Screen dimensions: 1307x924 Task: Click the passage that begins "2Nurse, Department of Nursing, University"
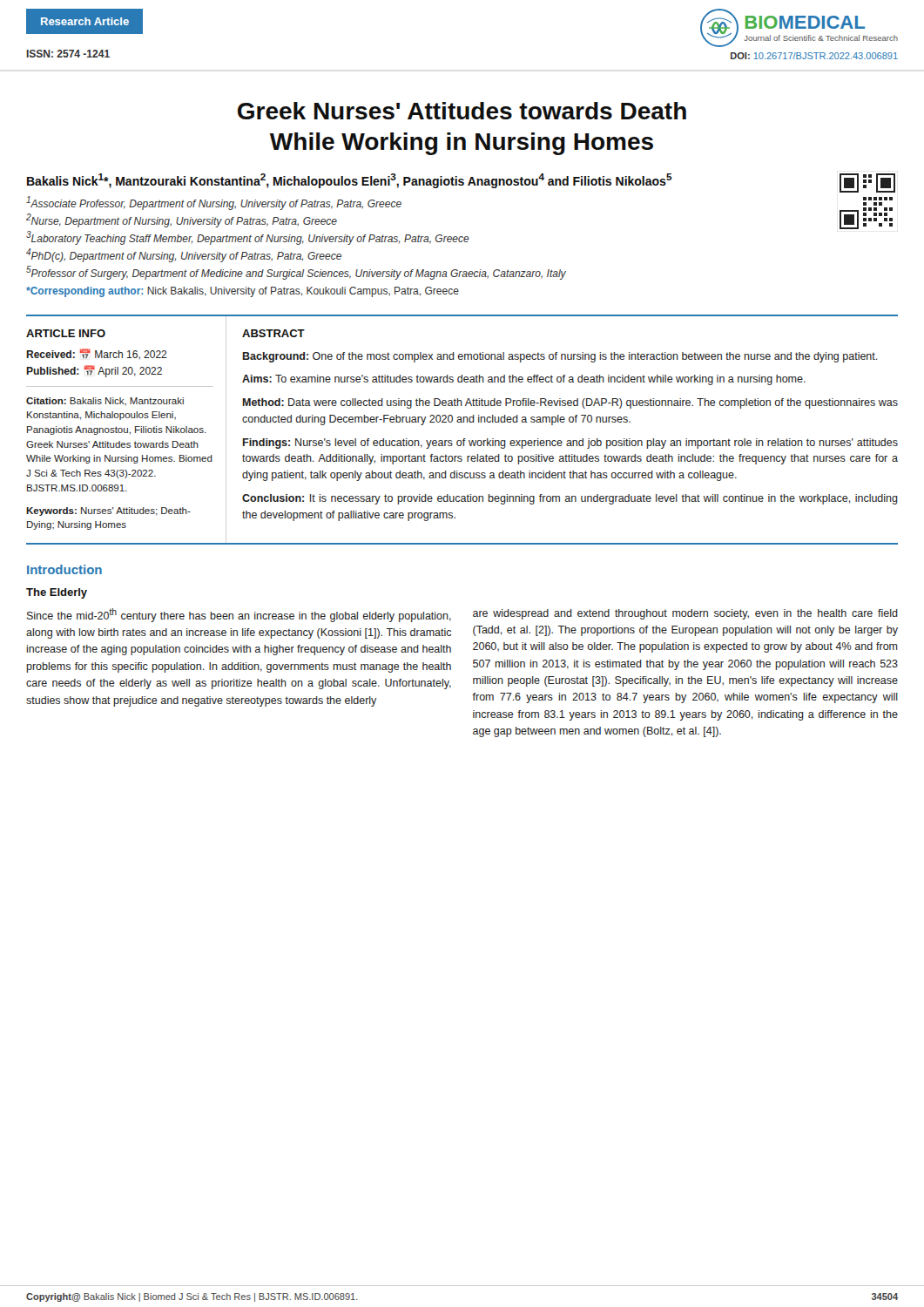(182, 220)
